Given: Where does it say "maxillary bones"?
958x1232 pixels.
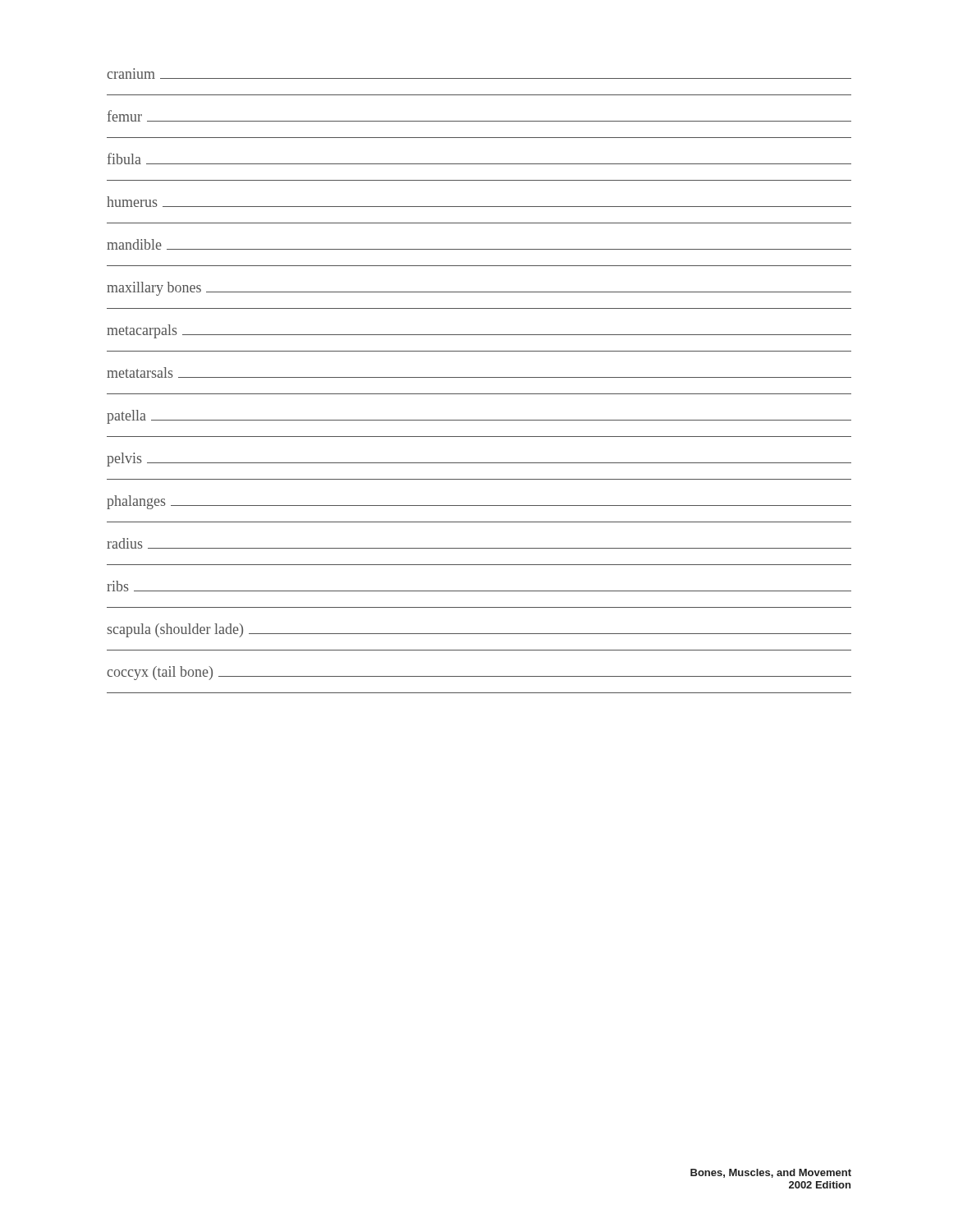Looking at the screenshot, I should tap(479, 294).
